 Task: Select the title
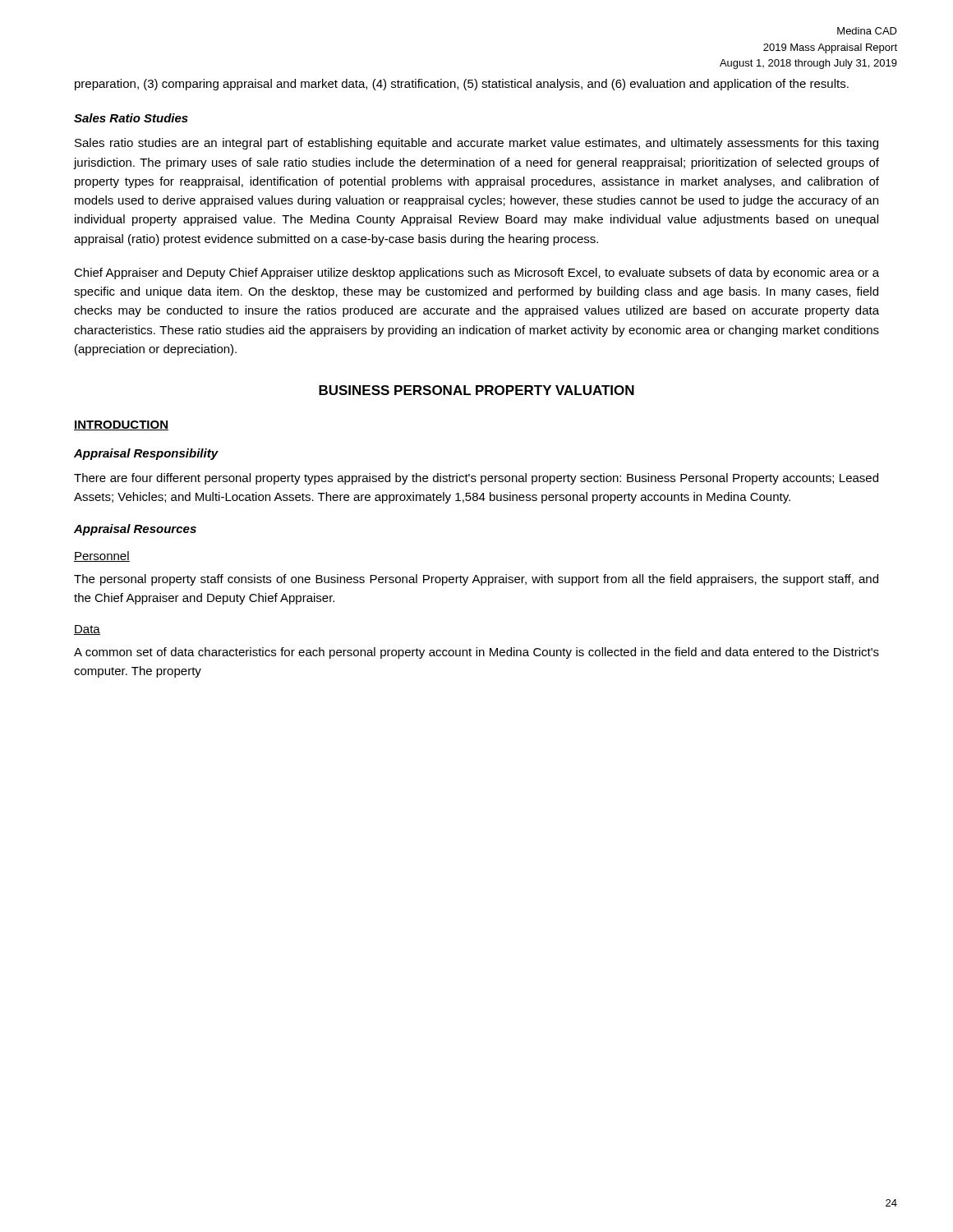click(x=476, y=391)
